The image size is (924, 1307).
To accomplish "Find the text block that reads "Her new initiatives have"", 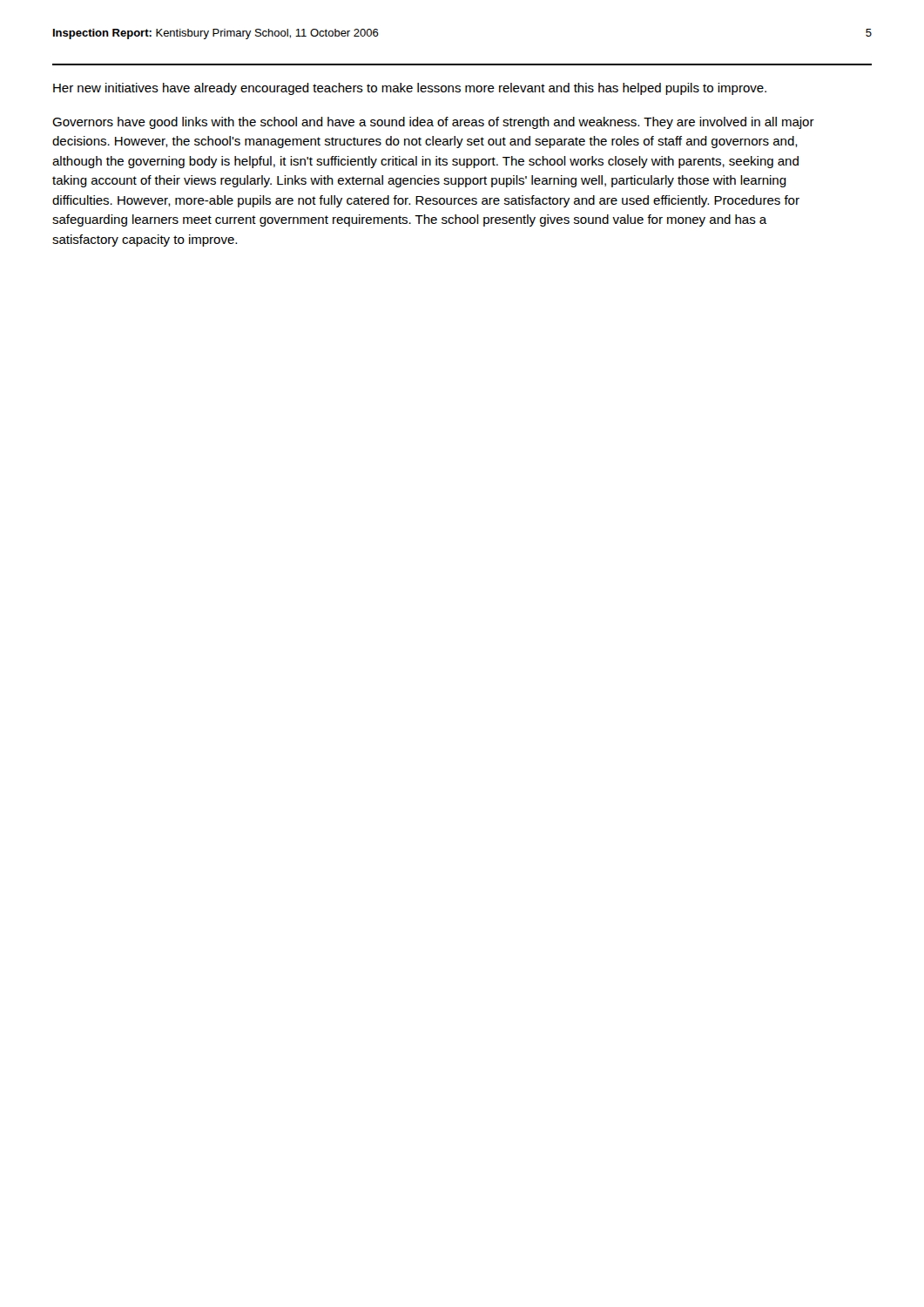I will [x=436, y=88].
